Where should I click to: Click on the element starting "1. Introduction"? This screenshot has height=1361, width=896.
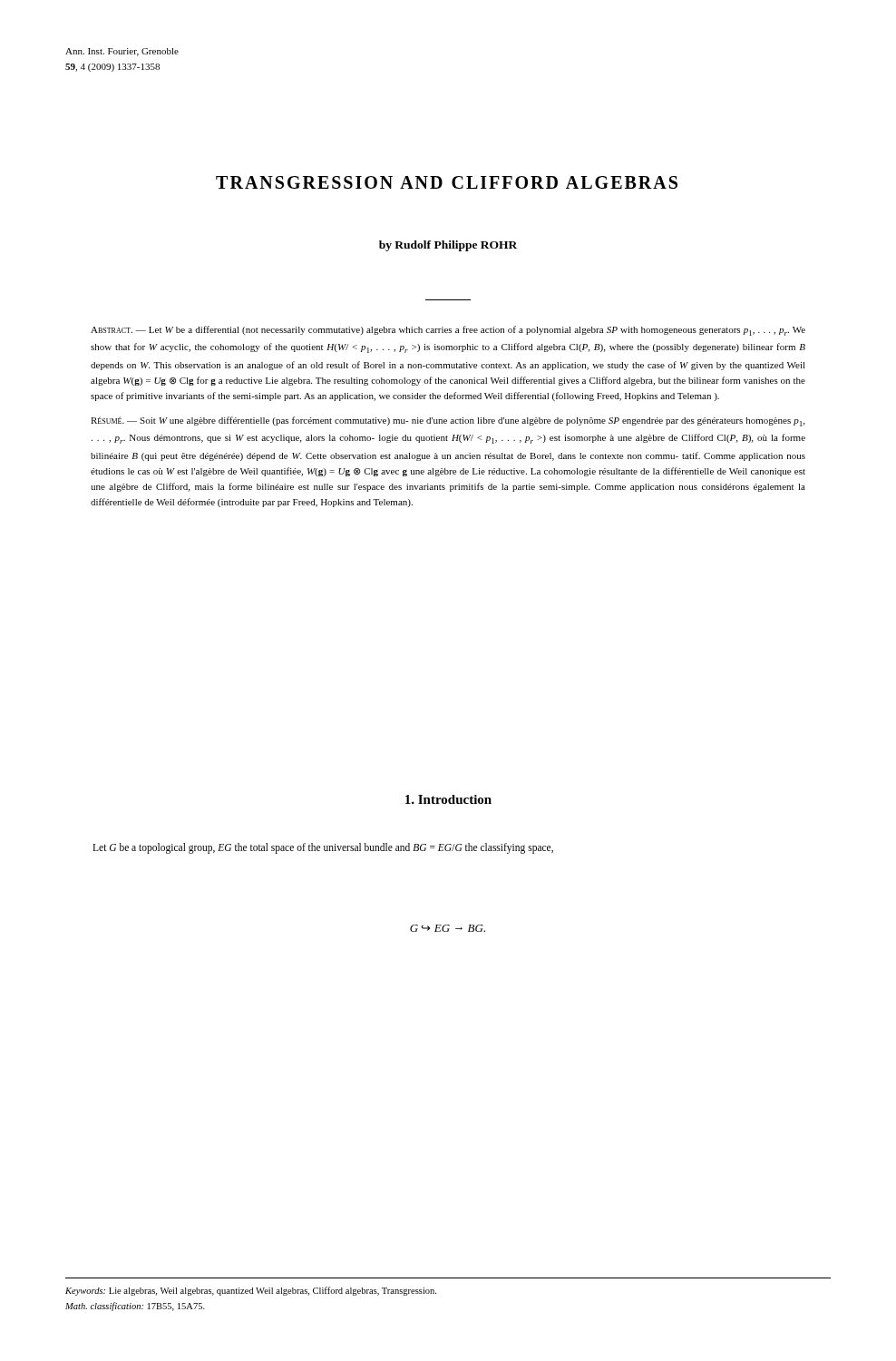448,799
